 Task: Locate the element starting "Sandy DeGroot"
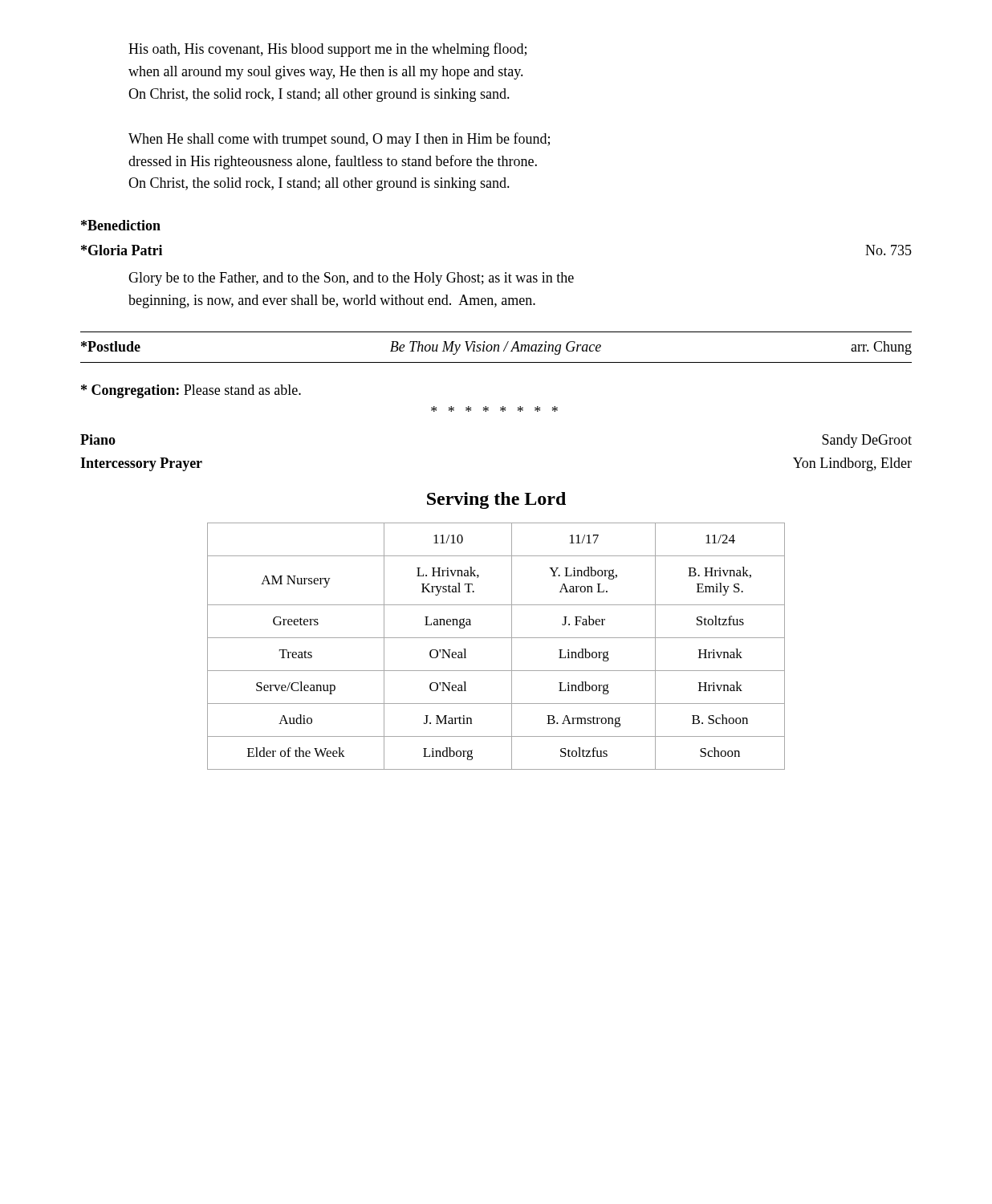click(x=867, y=440)
